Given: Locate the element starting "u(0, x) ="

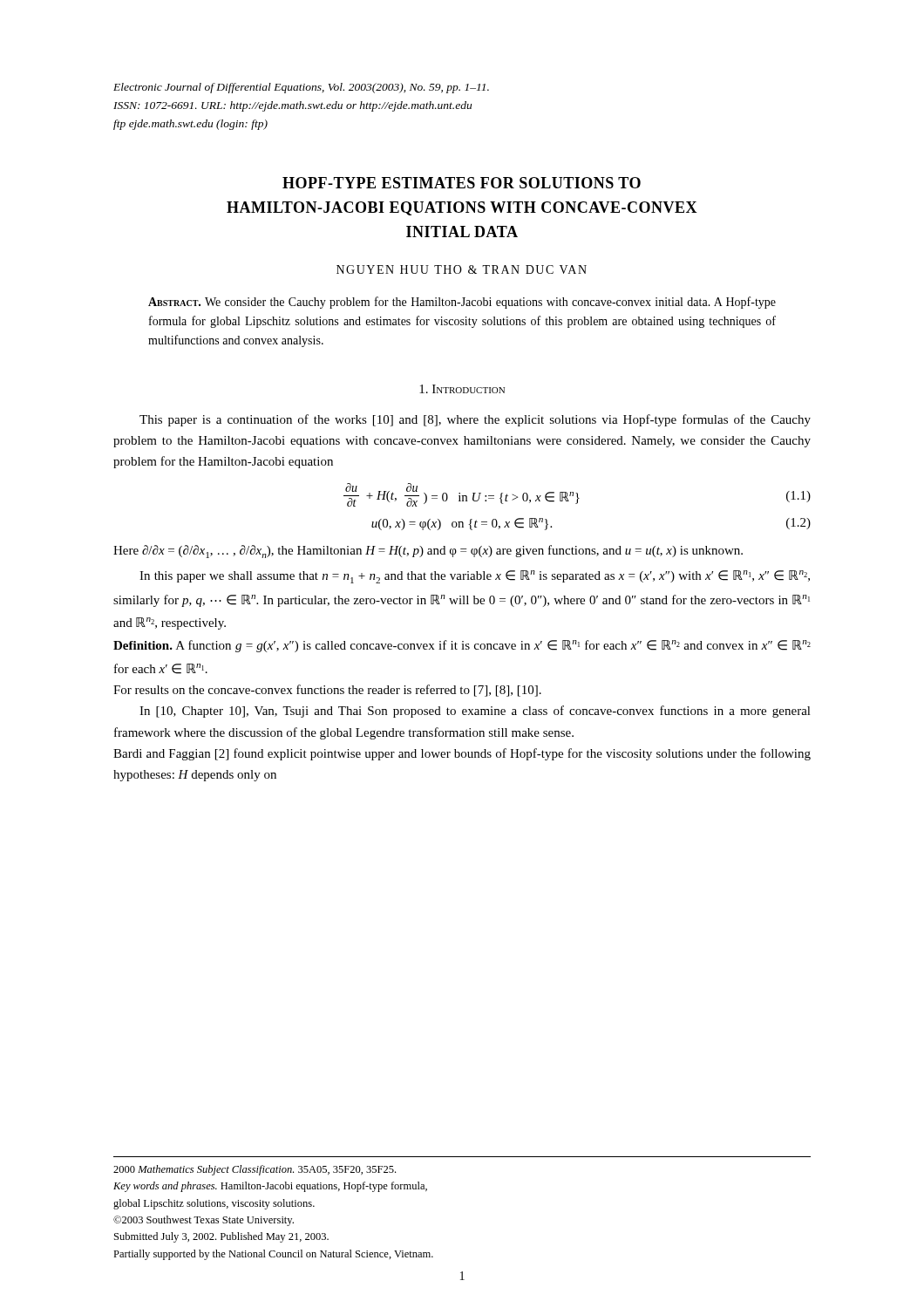Looking at the screenshot, I should pos(462,523).
